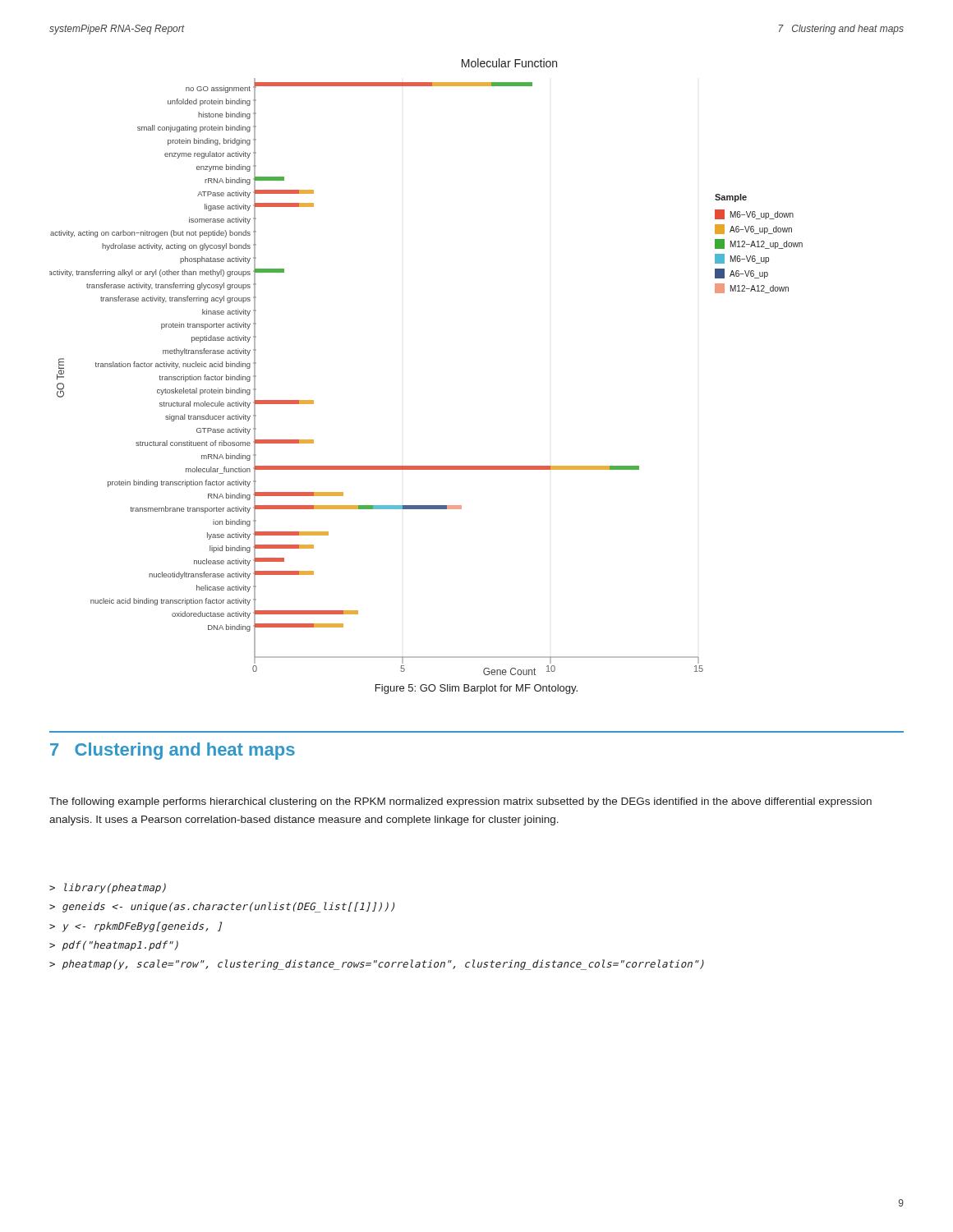This screenshot has width=953, height=1232.
Task: Select the bar chart
Action: pyautogui.click(x=476, y=361)
